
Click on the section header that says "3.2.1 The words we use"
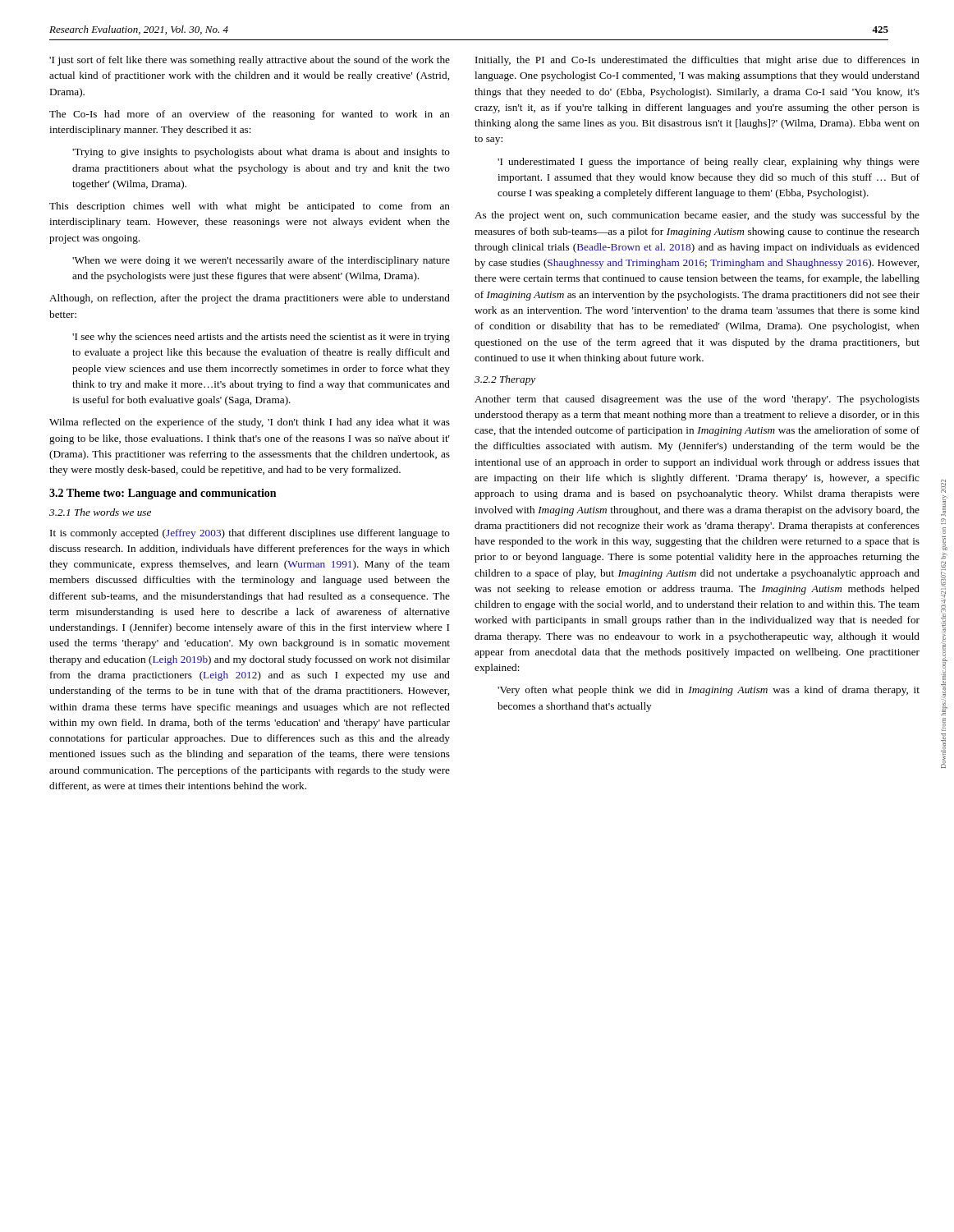pyautogui.click(x=100, y=512)
